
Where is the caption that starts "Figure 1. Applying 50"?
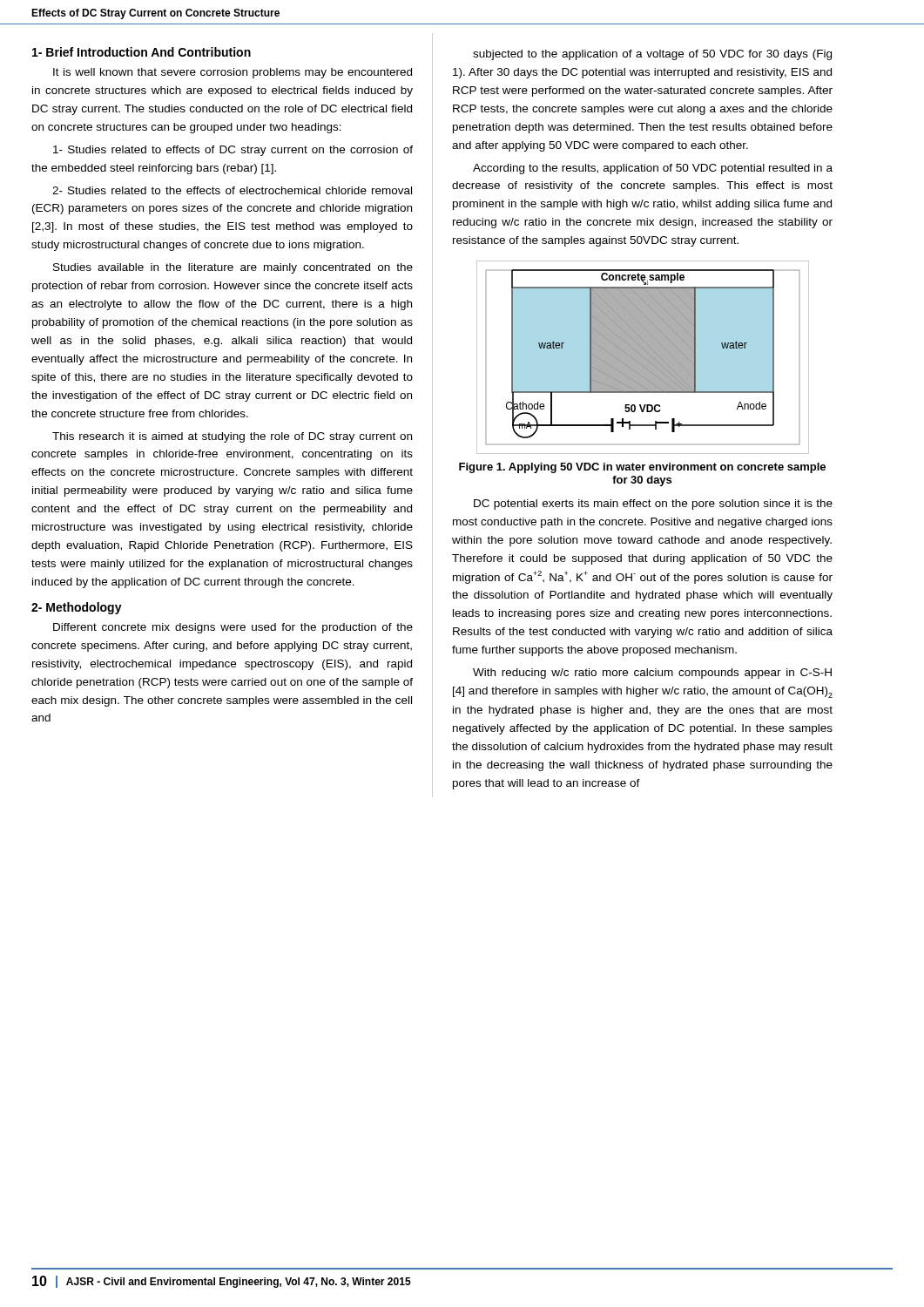point(642,473)
